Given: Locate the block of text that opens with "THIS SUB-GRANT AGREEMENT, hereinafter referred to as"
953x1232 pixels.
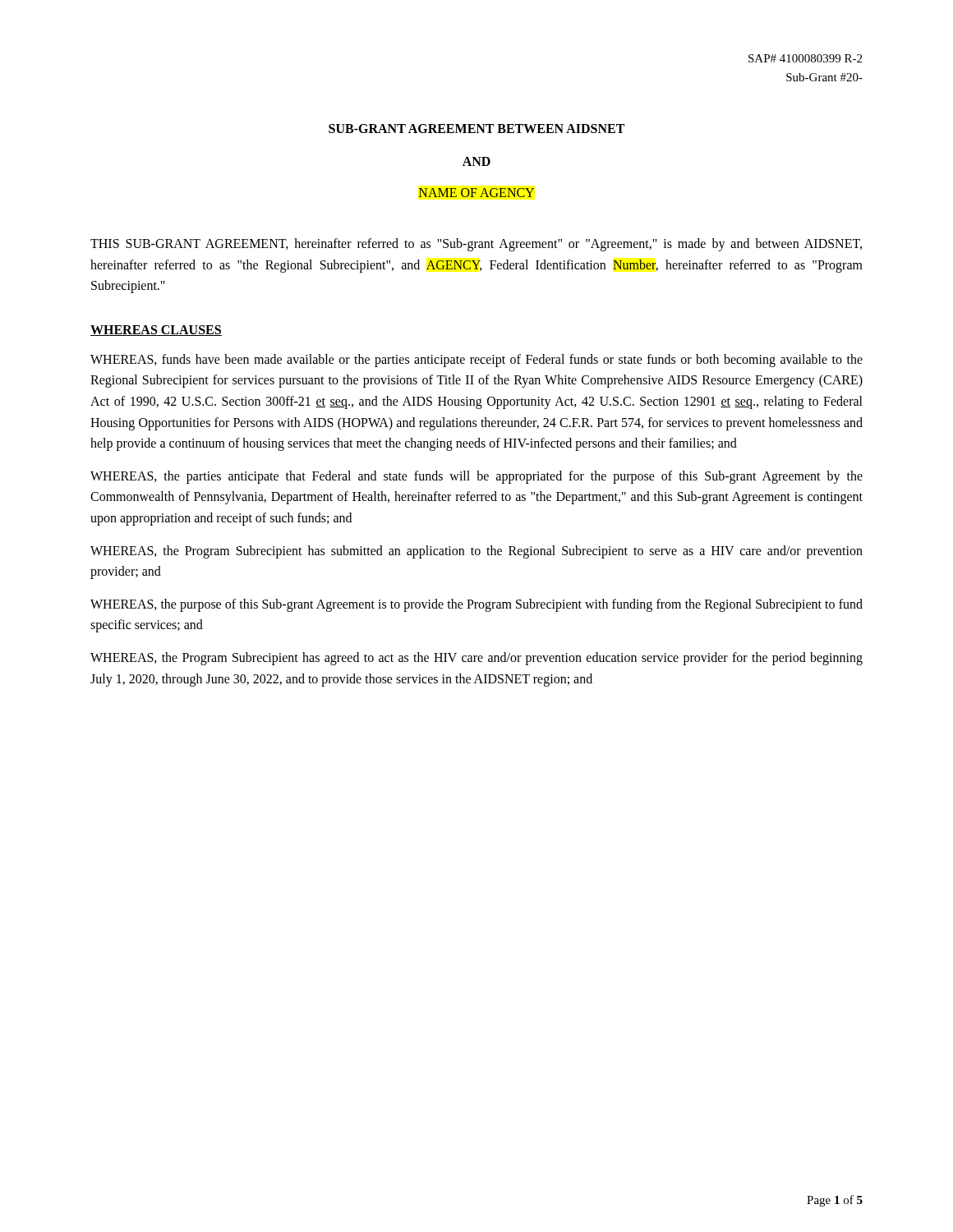Looking at the screenshot, I should [x=476, y=265].
